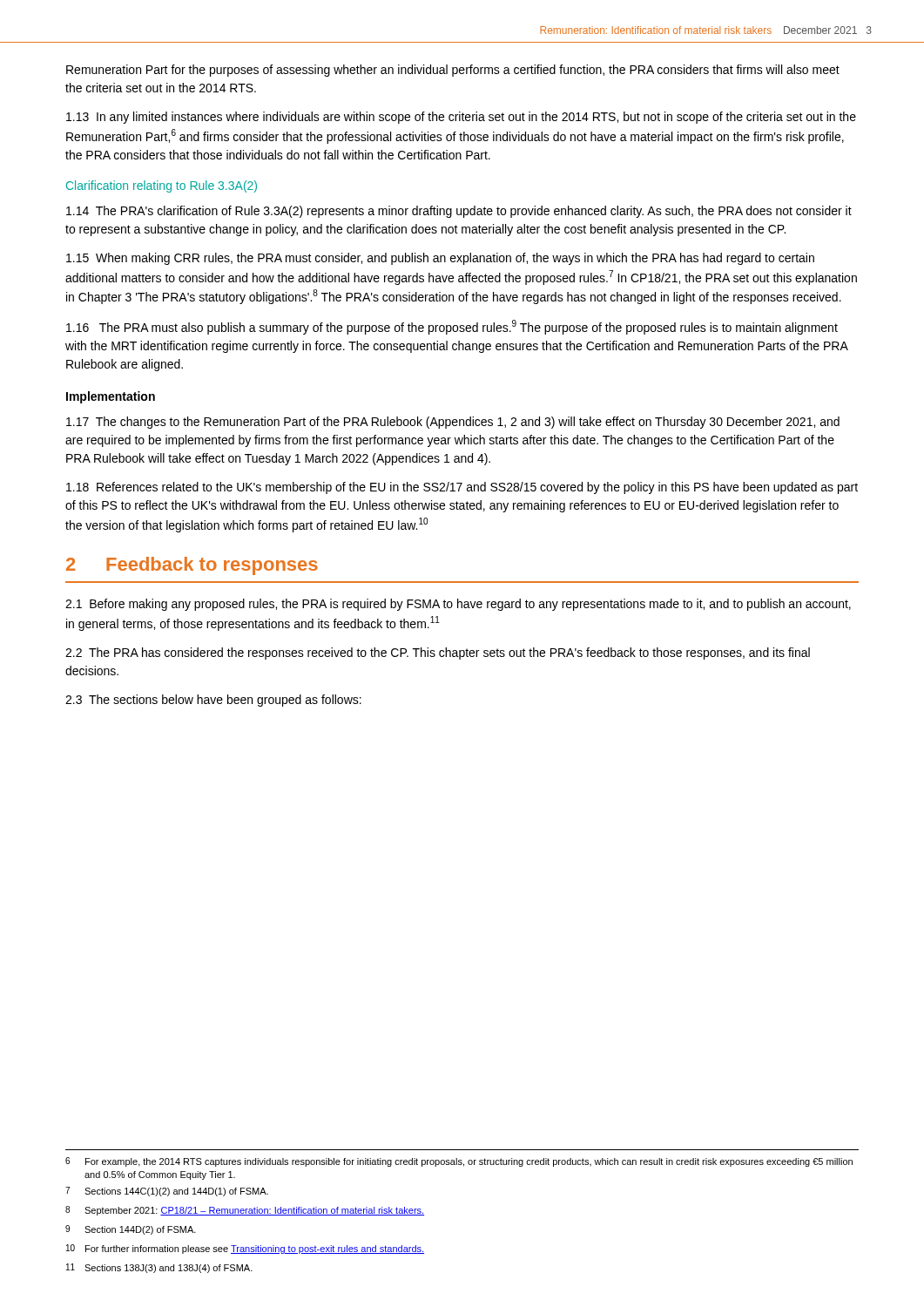Point to the block starting "1 Before making any proposed rules,"
This screenshot has height=1307, width=924.
point(462,614)
